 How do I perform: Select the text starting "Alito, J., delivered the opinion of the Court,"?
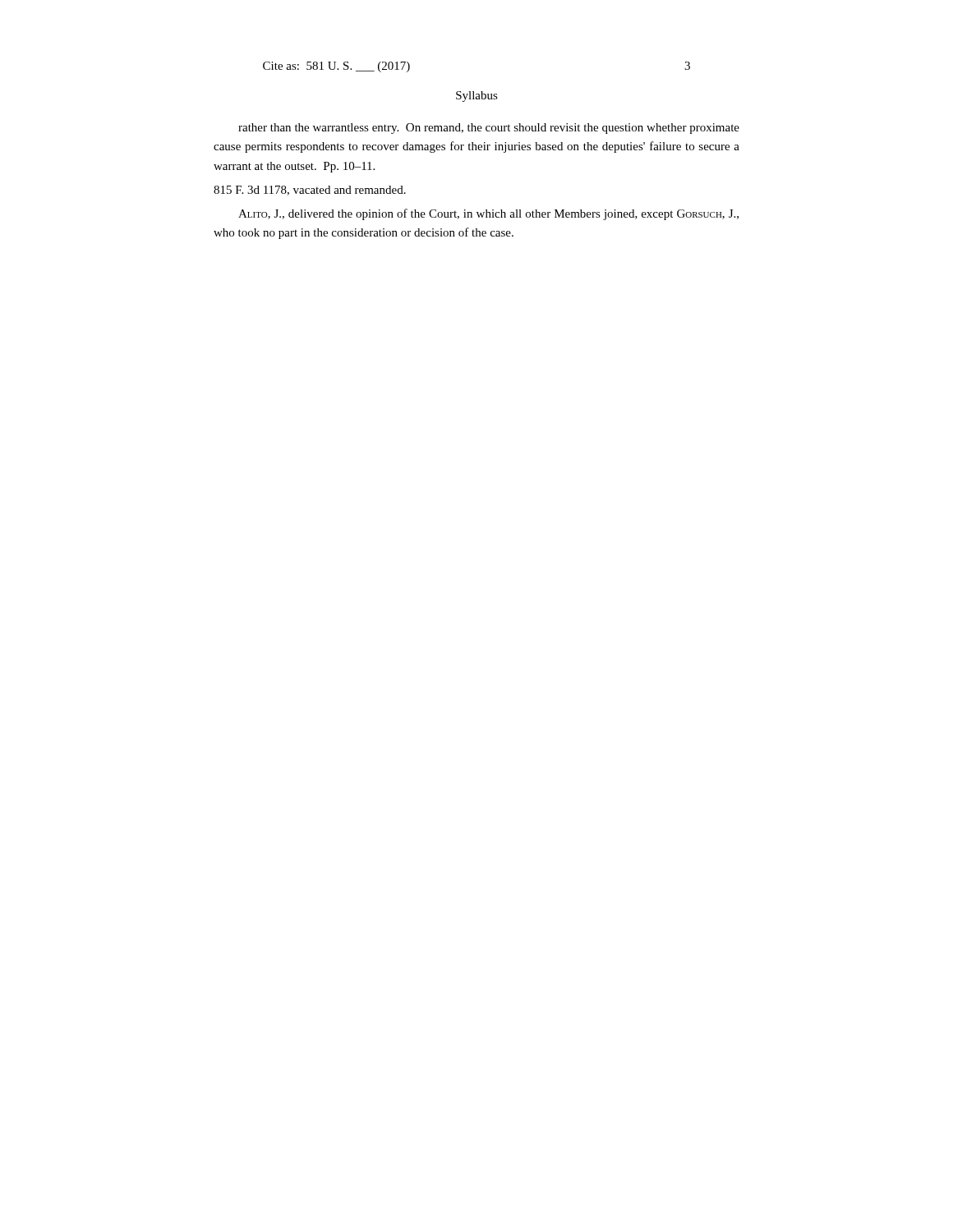click(x=476, y=223)
